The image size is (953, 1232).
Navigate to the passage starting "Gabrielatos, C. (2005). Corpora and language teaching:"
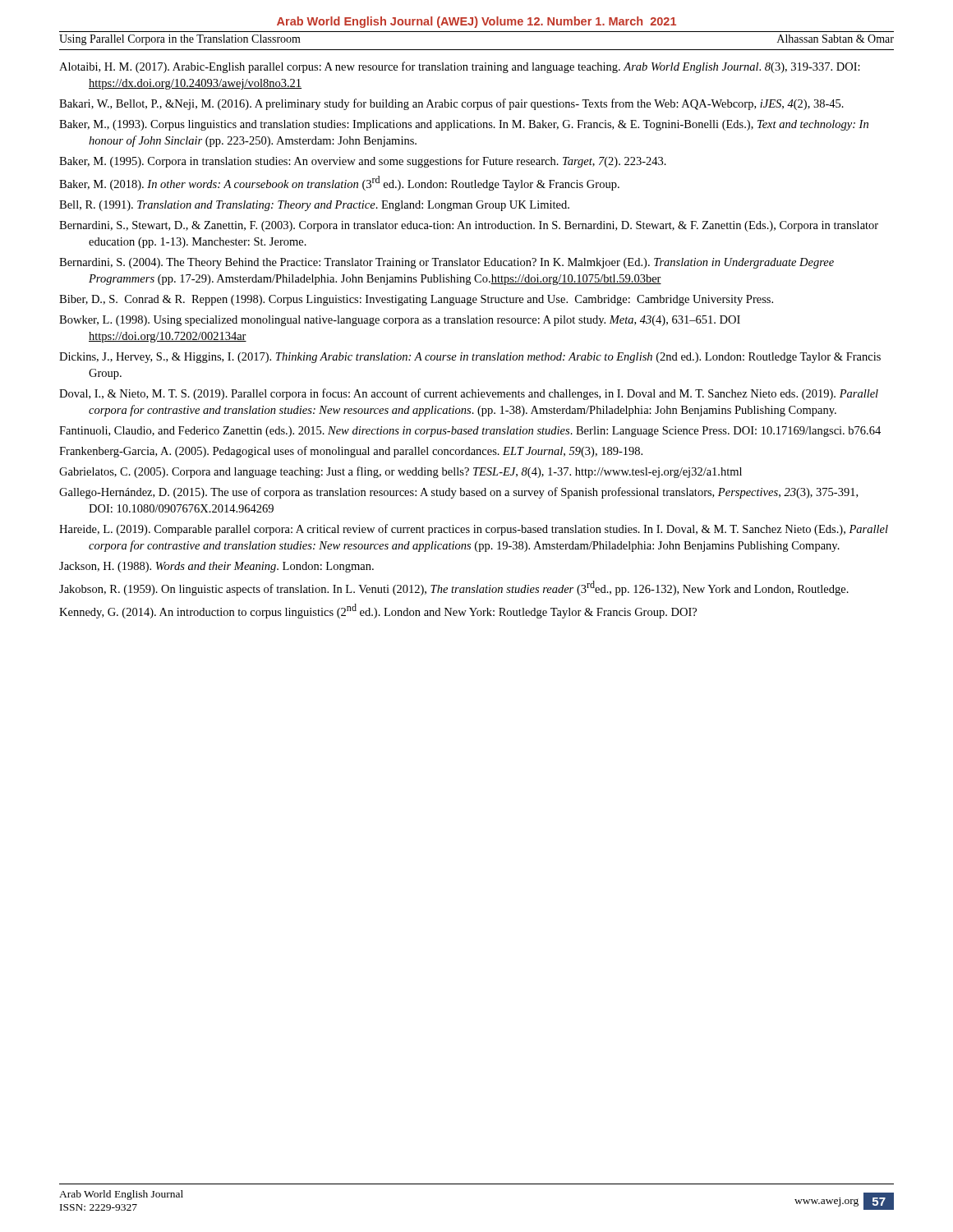401,471
